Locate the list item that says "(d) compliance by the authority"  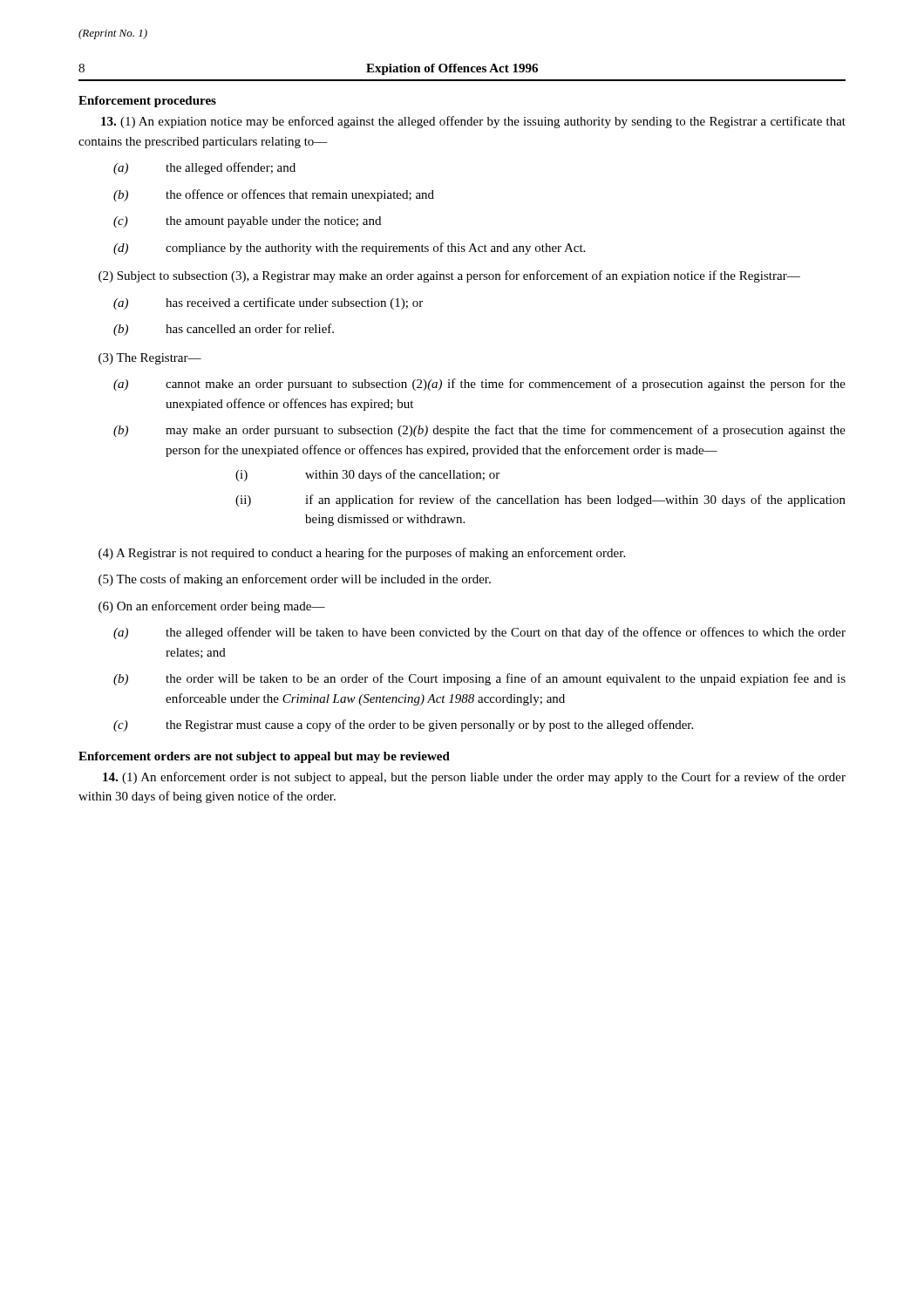462,247
